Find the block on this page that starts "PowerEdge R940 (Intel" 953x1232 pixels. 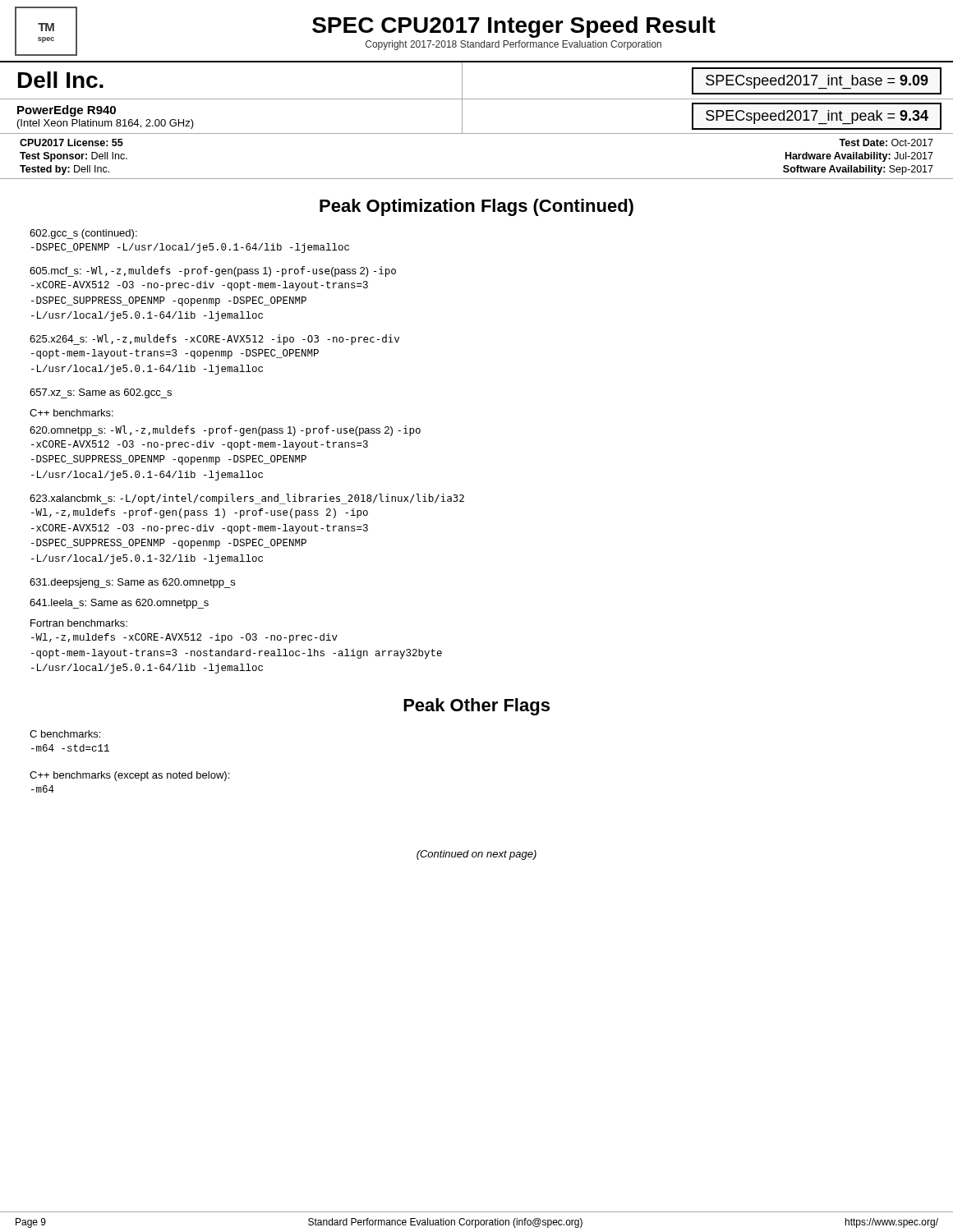click(x=67, y=111)
